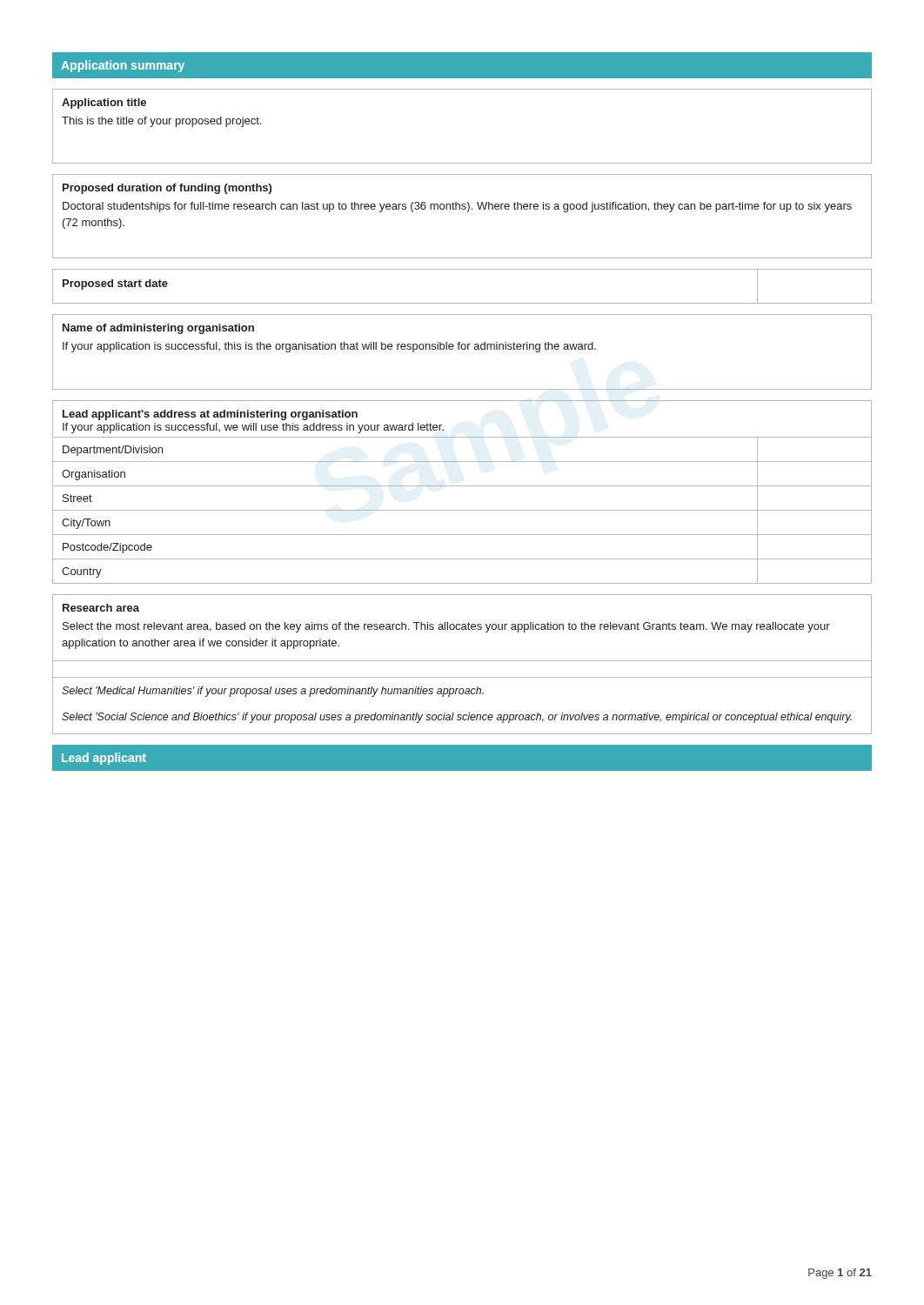Find the table that mentions "Proposed duration of funding (months)"
Image resolution: width=924 pixels, height=1305 pixels.
click(x=462, y=216)
